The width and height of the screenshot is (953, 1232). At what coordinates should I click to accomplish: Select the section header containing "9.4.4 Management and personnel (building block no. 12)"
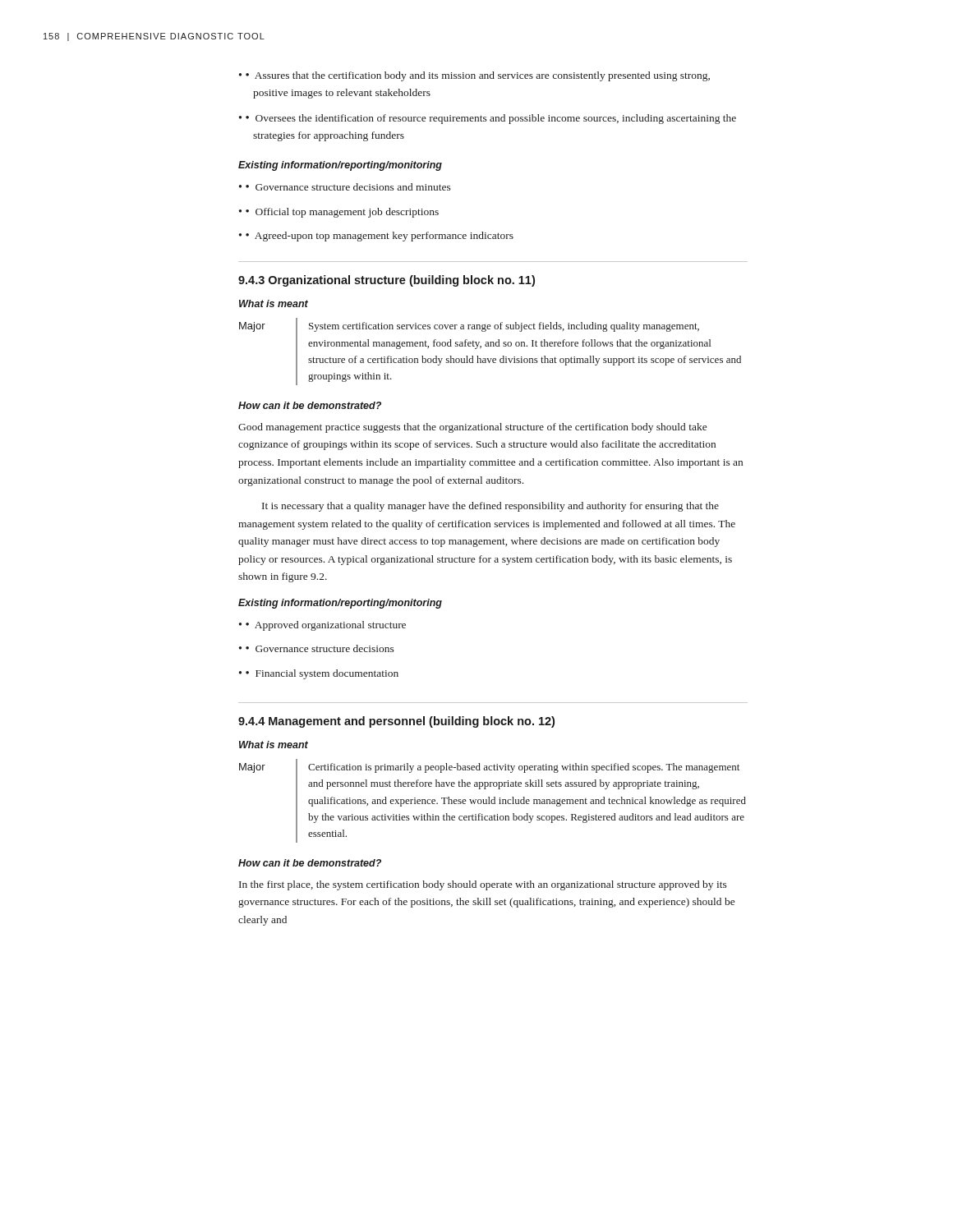coord(397,721)
